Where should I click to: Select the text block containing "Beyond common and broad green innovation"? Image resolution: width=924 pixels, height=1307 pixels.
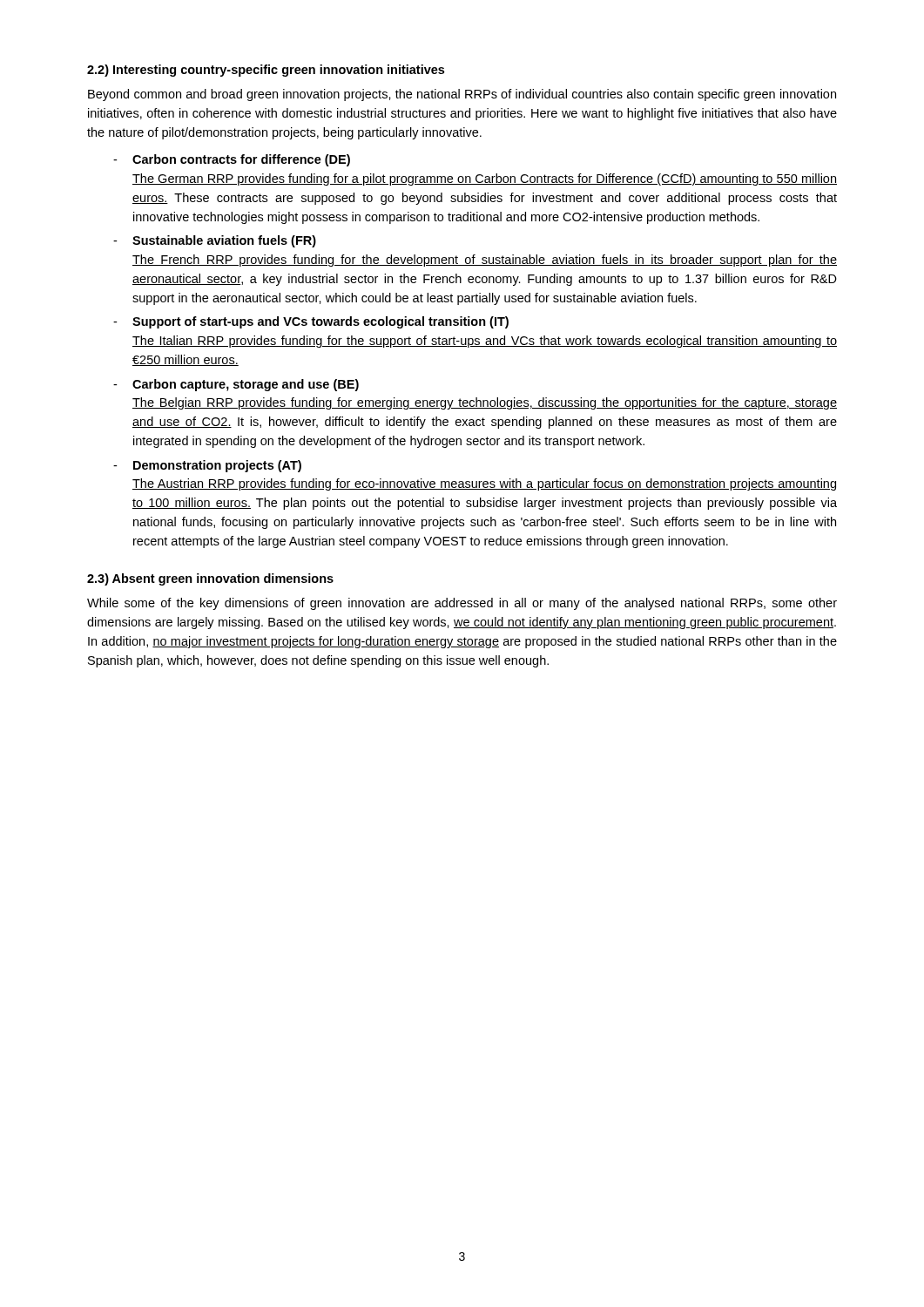(462, 113)
